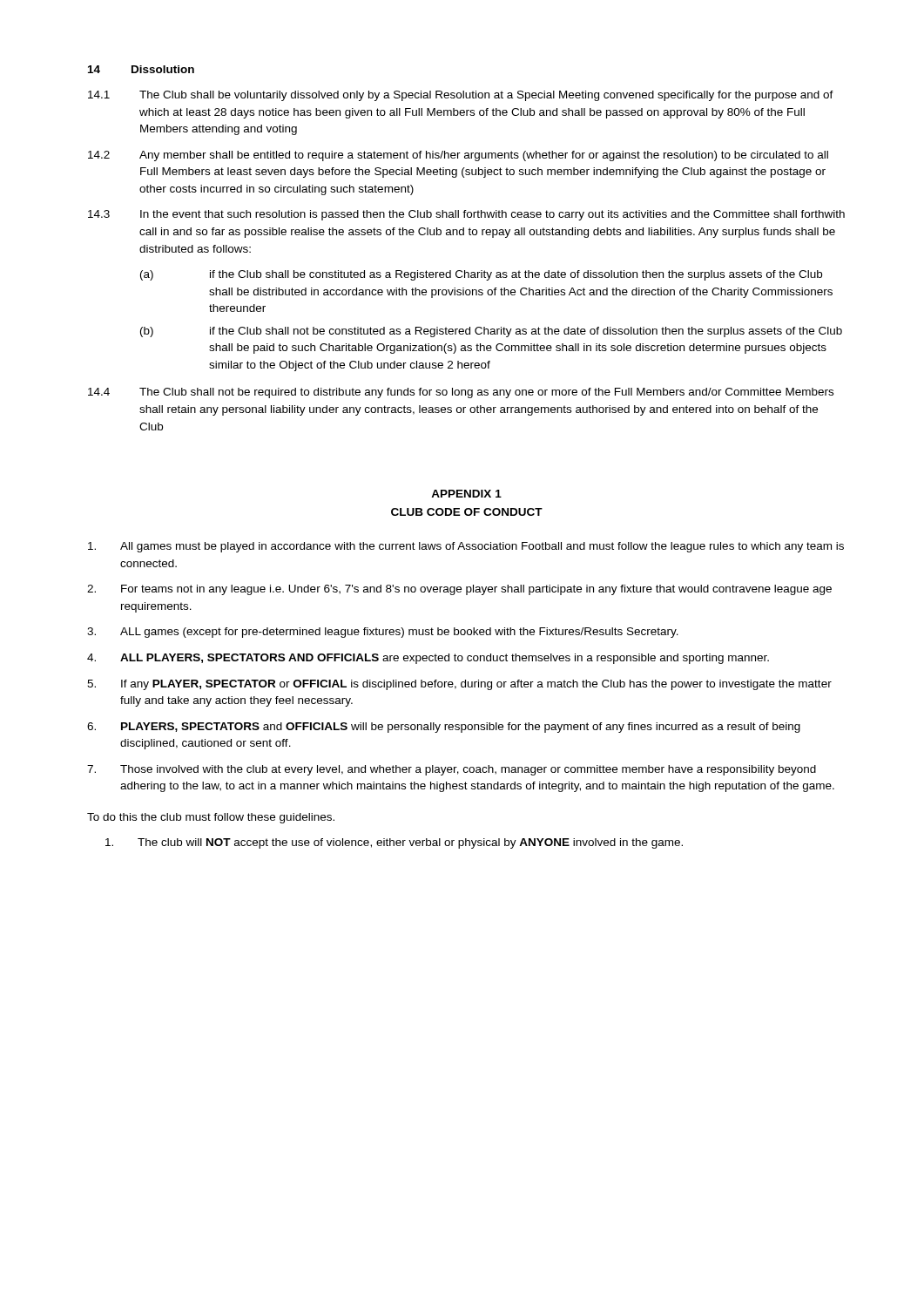Click on the text starting "CLUB CODE OF"

(466, 512)
